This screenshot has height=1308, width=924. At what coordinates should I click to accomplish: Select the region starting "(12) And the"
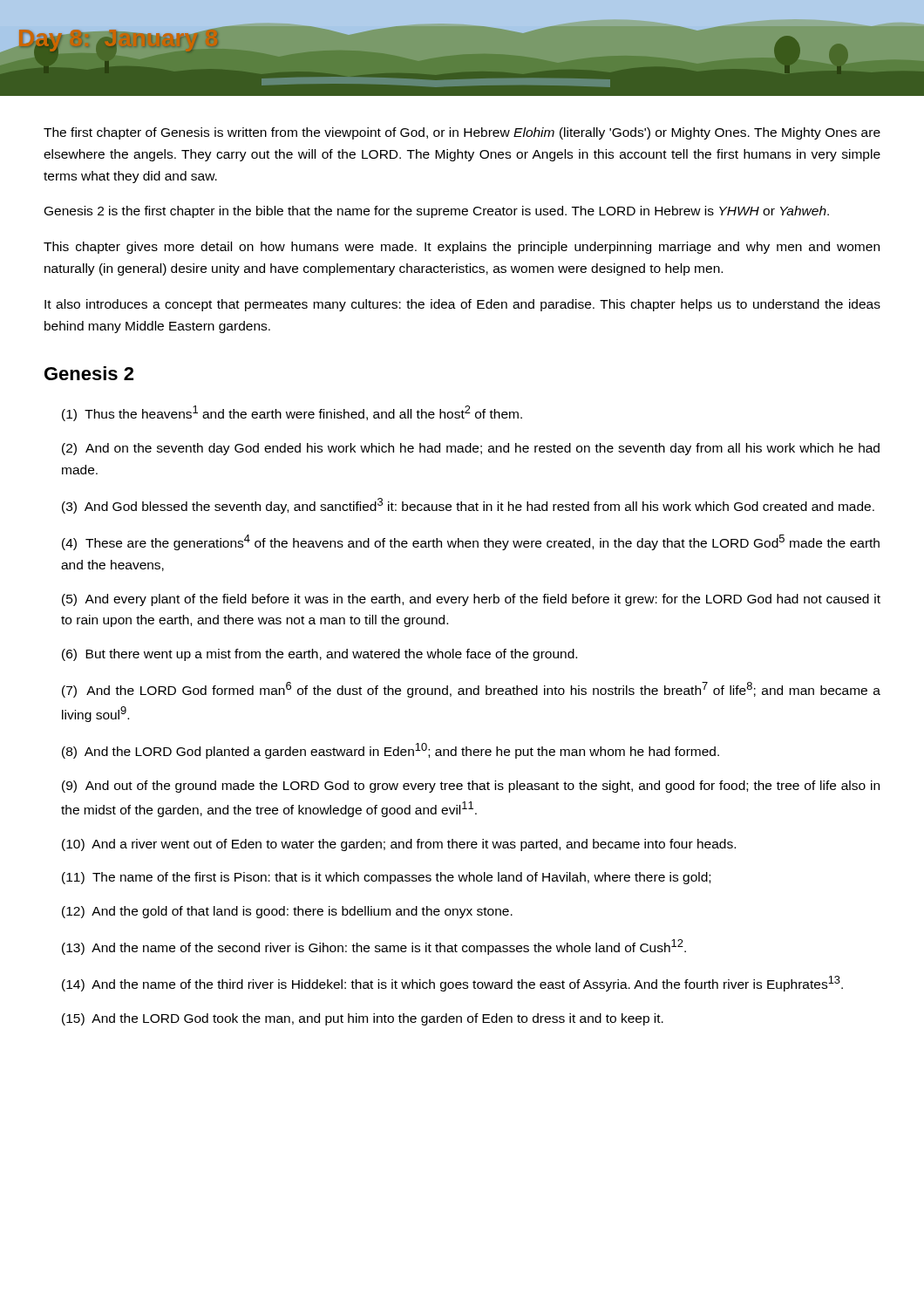(x=287, y=911)
